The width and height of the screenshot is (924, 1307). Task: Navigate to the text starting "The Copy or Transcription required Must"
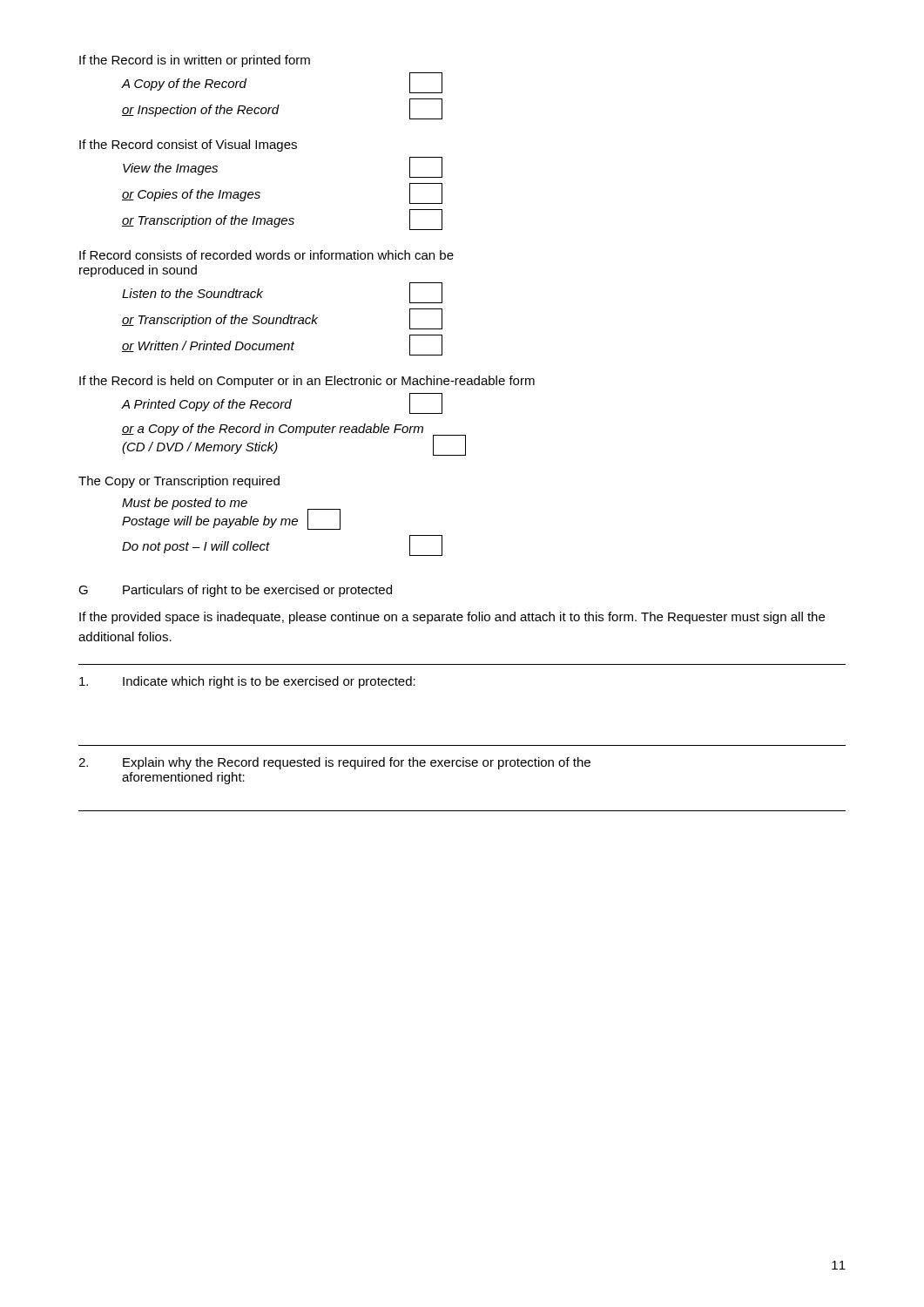pyautogui.click(x=179, y=482)
